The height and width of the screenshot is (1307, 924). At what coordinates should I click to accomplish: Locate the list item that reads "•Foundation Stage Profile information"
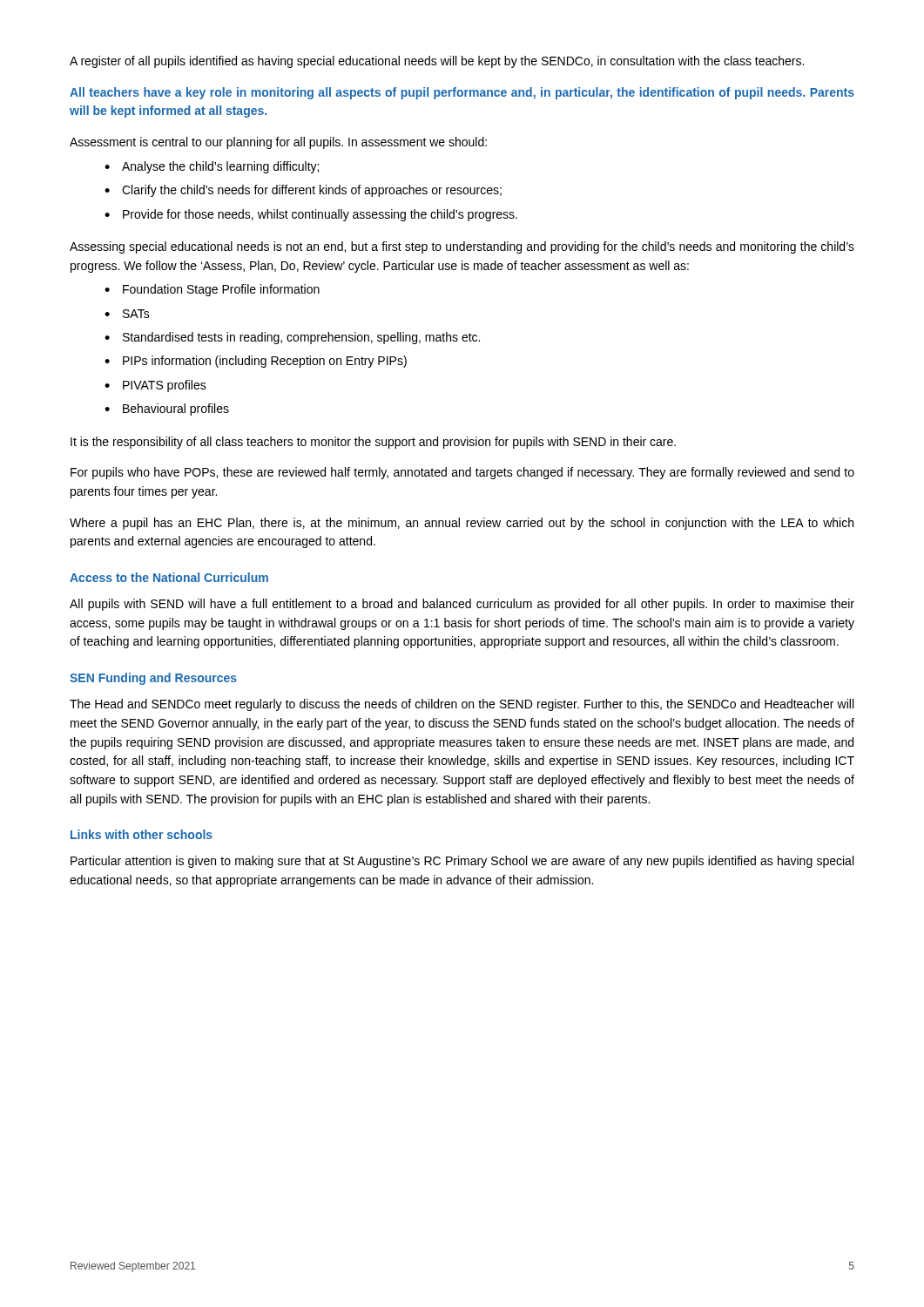(x=212, y=290)
